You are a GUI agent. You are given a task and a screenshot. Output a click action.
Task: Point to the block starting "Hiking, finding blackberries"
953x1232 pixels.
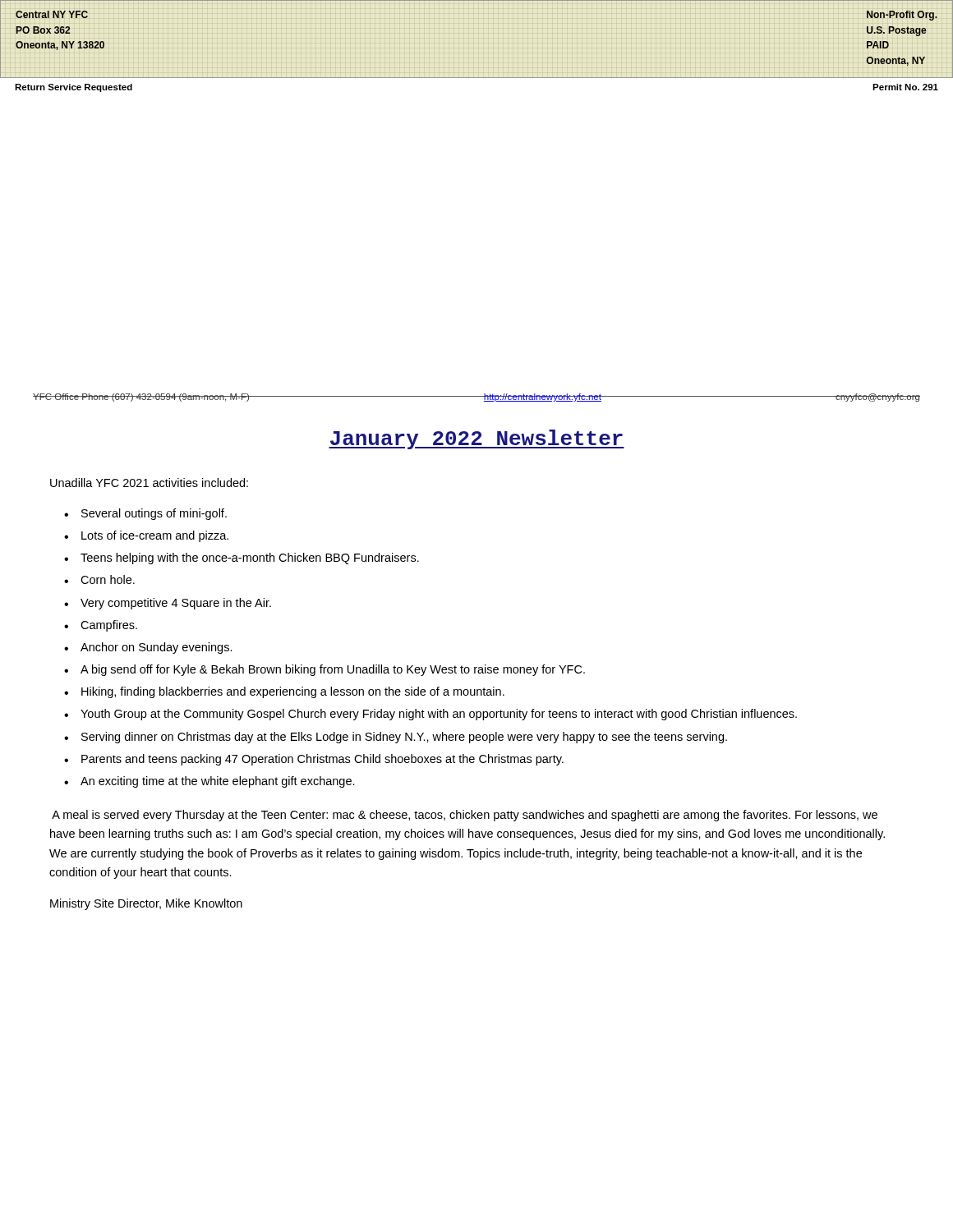(x=293, y=692)
